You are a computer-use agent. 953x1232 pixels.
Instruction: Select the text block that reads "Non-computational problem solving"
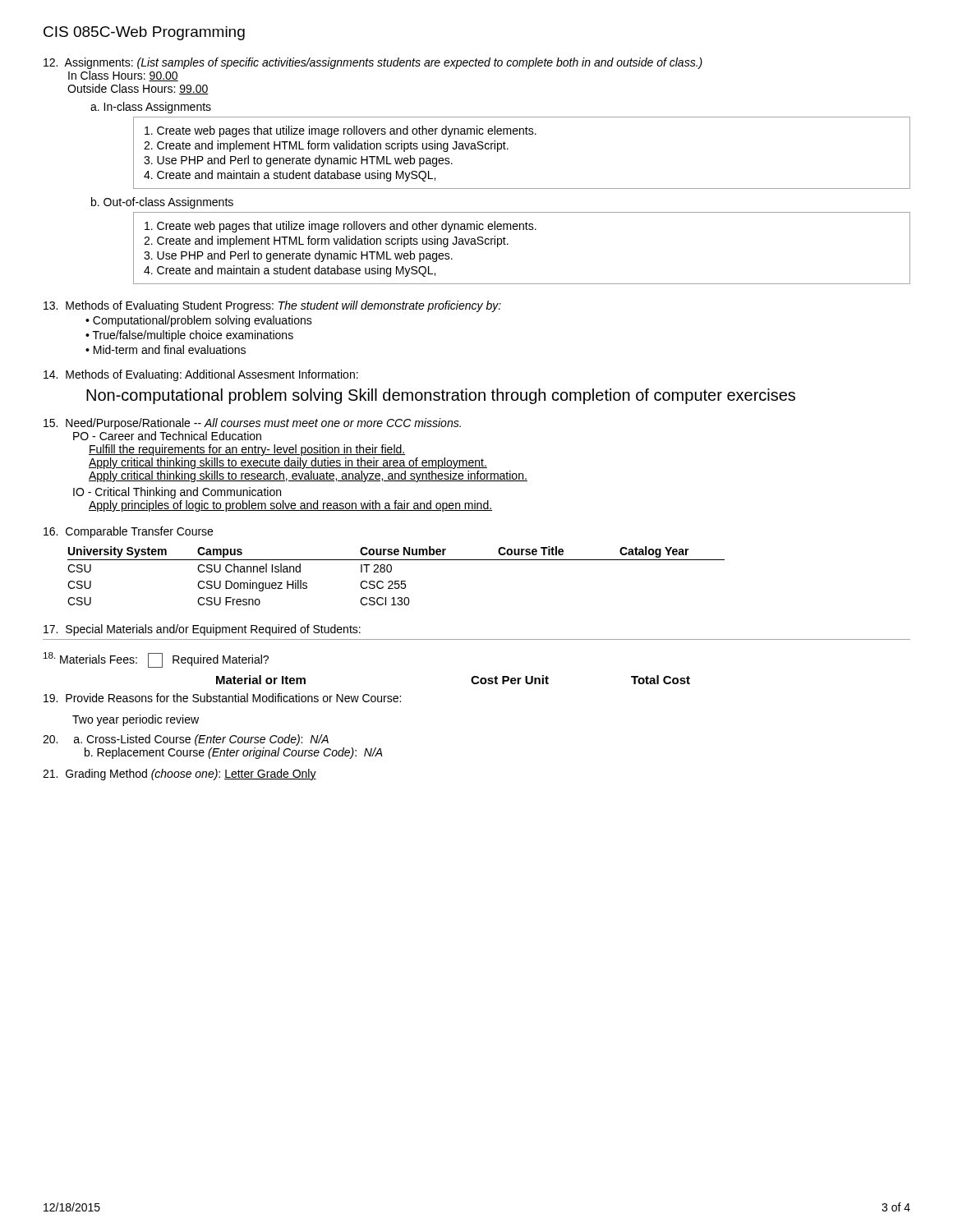[441, 395]
